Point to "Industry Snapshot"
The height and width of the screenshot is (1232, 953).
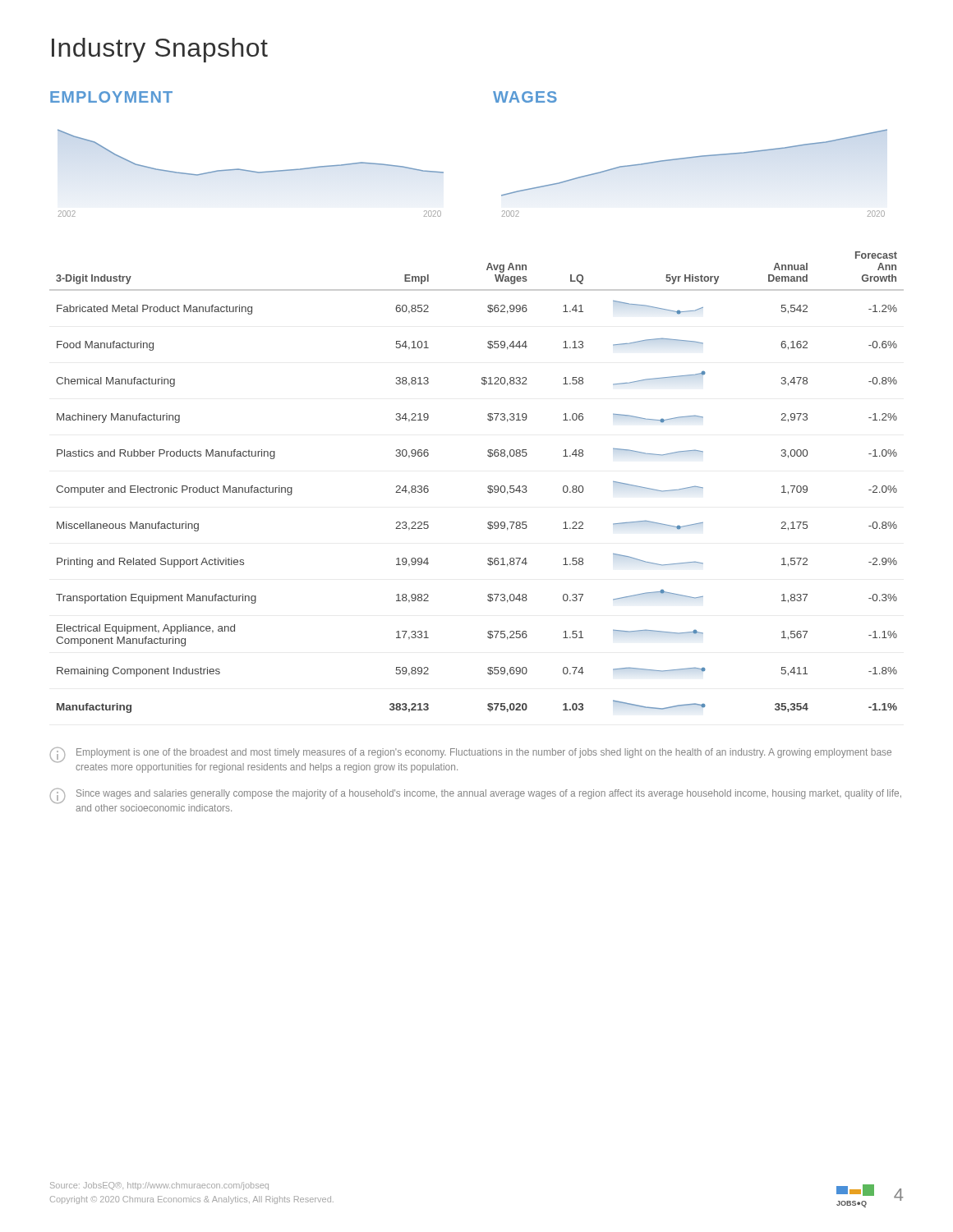tap(160, 50)
